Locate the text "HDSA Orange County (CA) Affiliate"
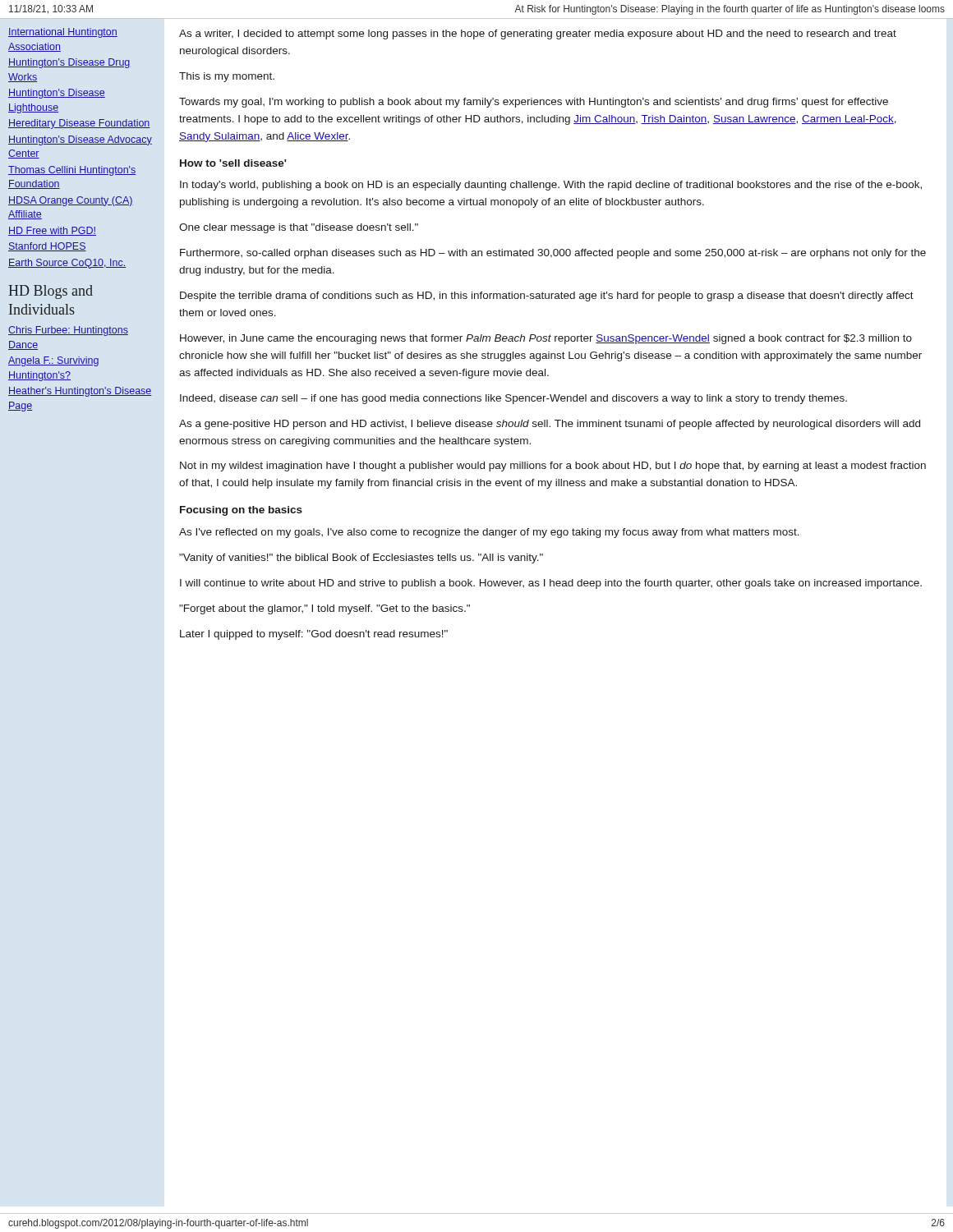Screen dimensions: 1232x953 tap(70, 207)
